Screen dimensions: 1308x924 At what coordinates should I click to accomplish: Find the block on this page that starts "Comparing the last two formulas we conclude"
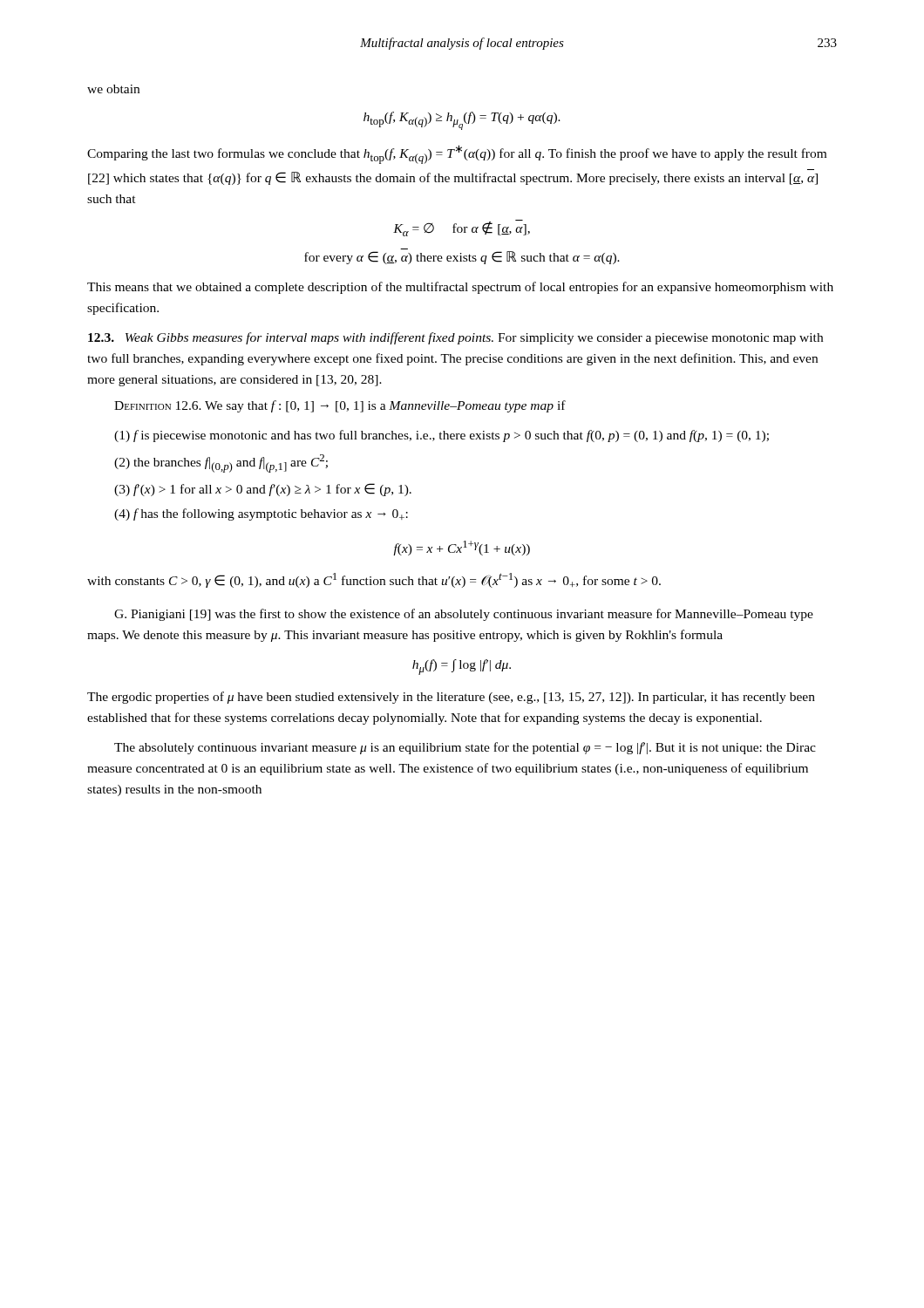[x=457, y=174]
